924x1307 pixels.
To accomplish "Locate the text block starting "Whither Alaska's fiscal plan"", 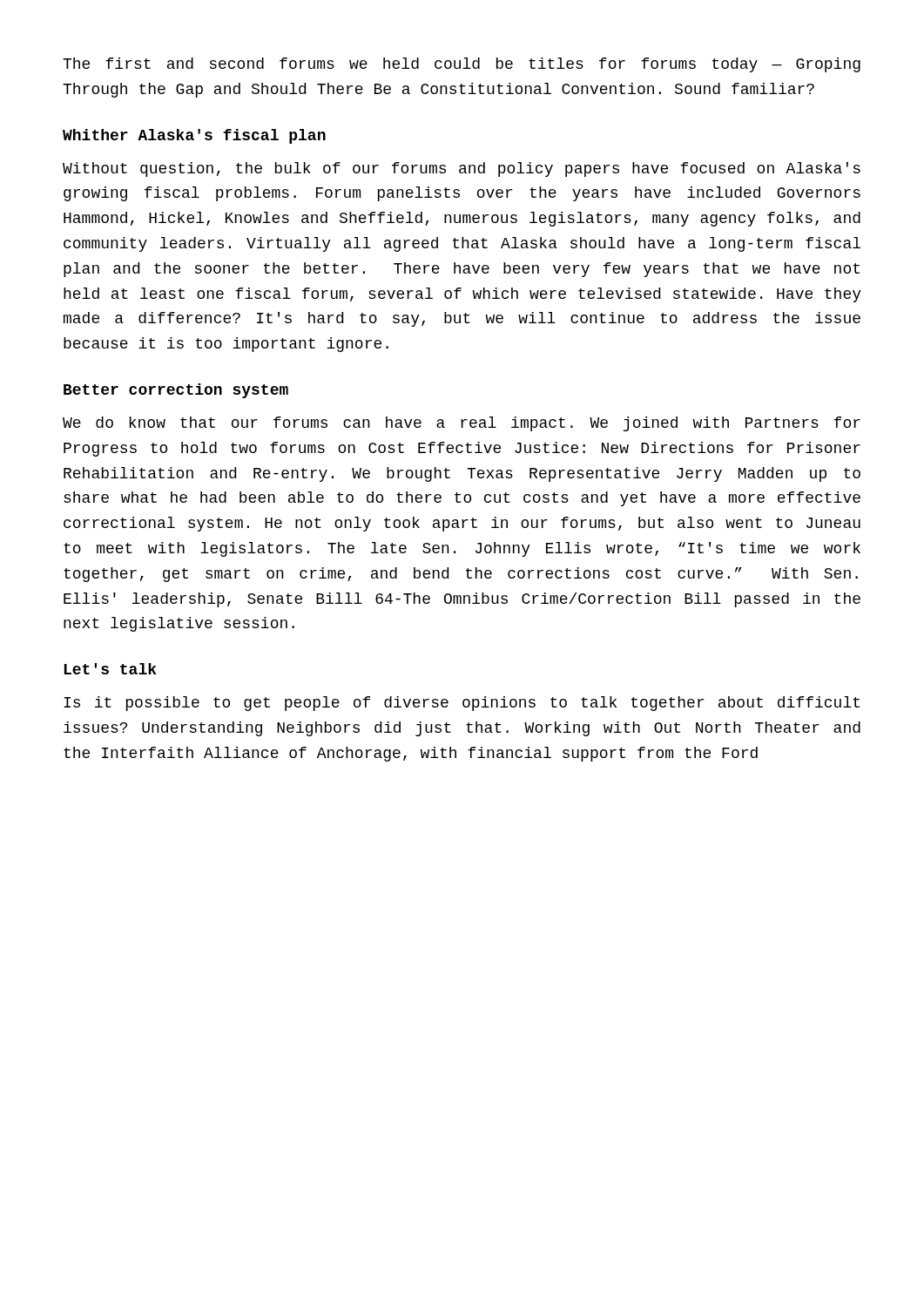I will pyautogui.click(x=194, y=136).
